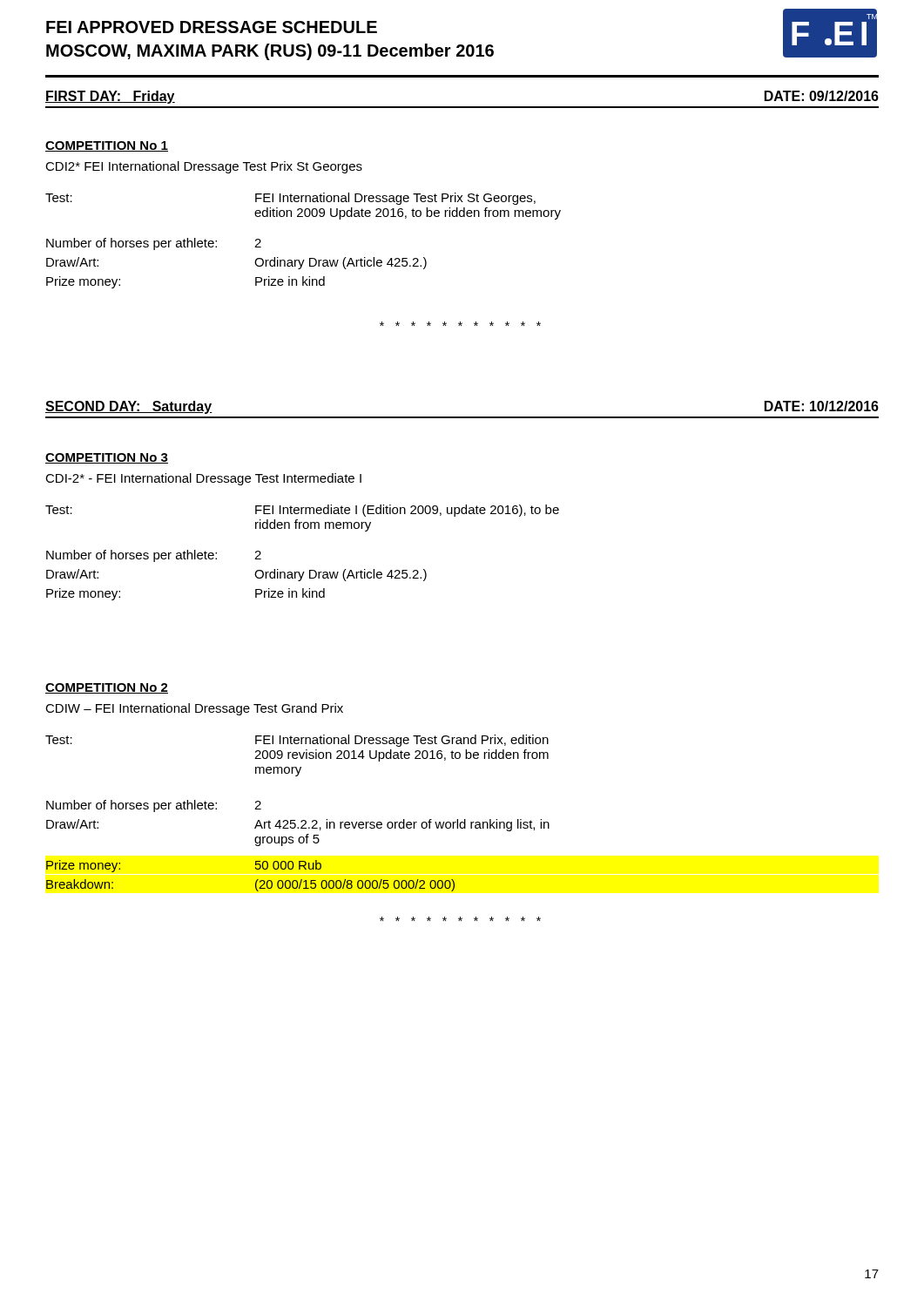Point to the block beginning "CDIW – FEI International Dressage Test Grand"
Image resolution: width=924 pixels, height=1307 pixels.
[194, 708]
